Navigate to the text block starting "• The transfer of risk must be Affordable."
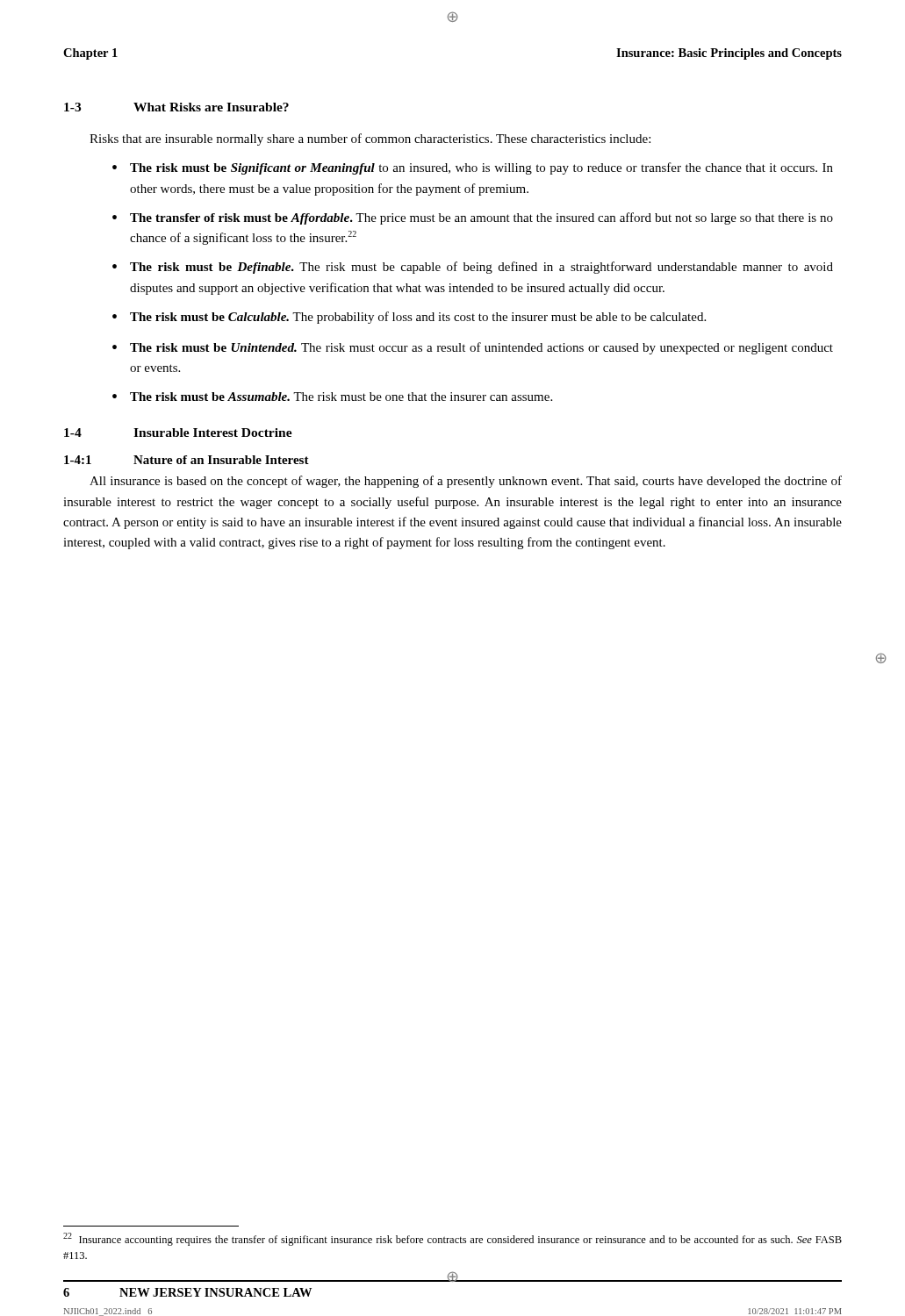905x1316 pixels. click(472, 228)
